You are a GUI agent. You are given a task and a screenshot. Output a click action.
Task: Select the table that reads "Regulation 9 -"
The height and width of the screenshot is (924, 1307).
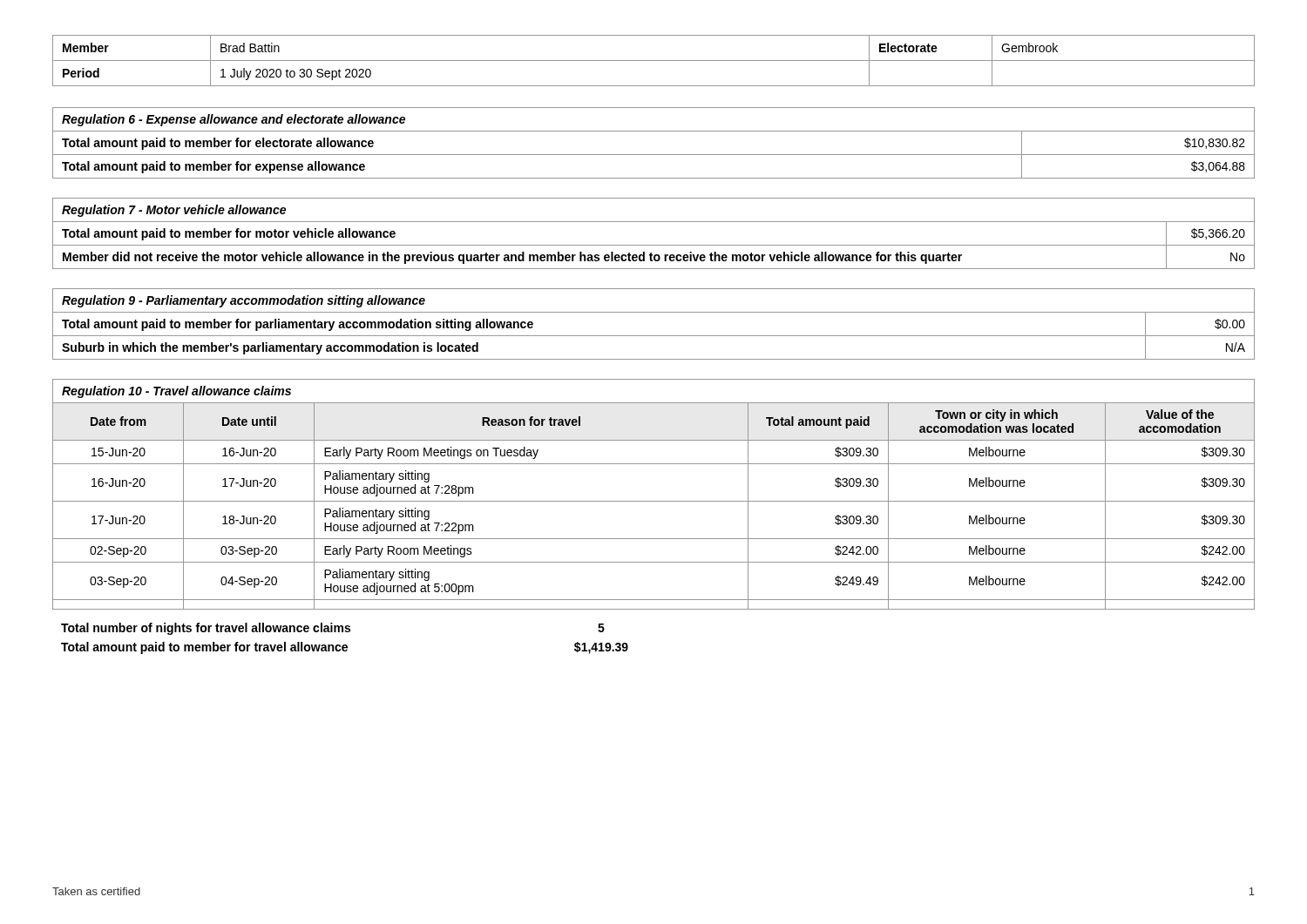(654, 324)
